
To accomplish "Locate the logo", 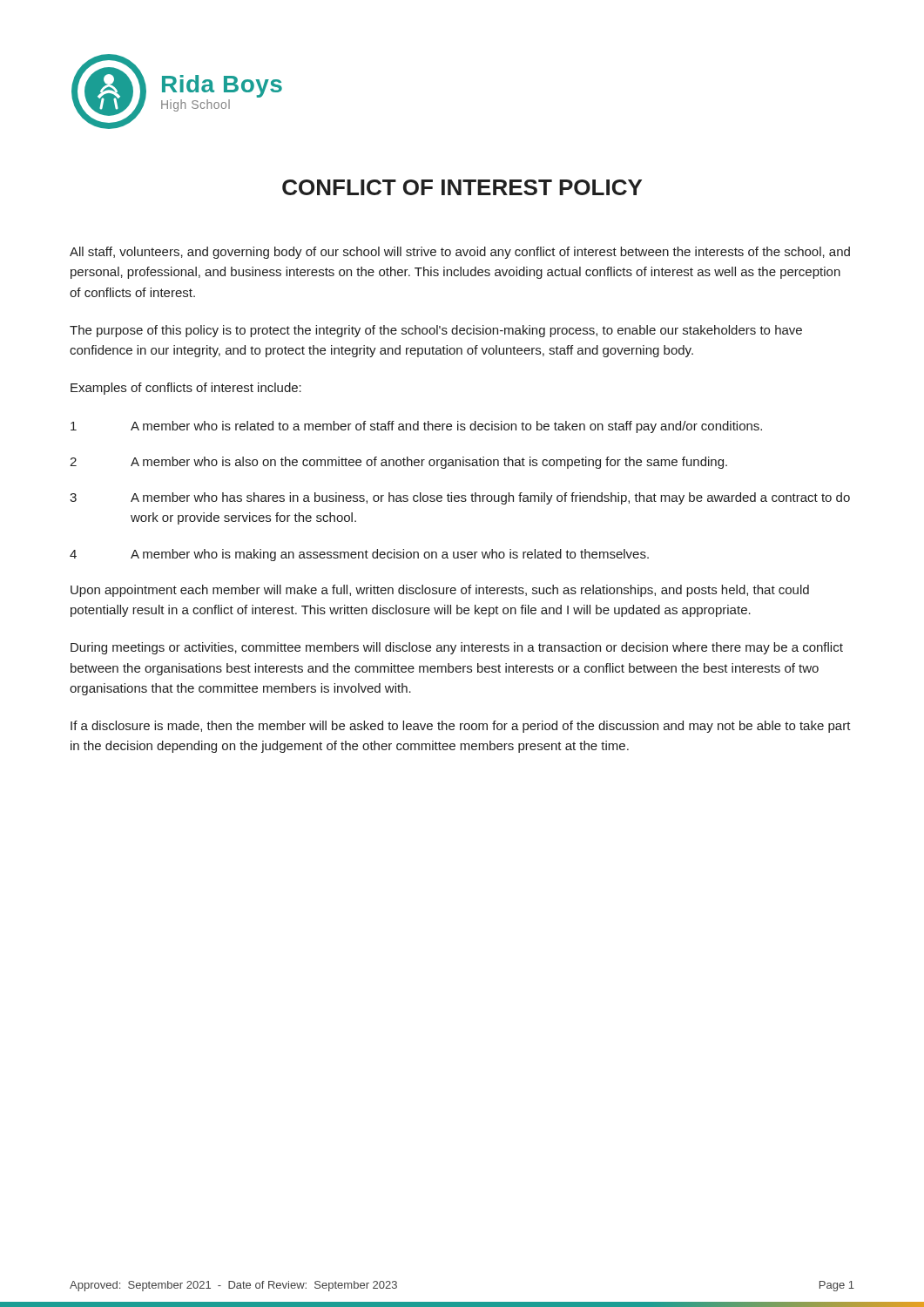I will point(462,91).
